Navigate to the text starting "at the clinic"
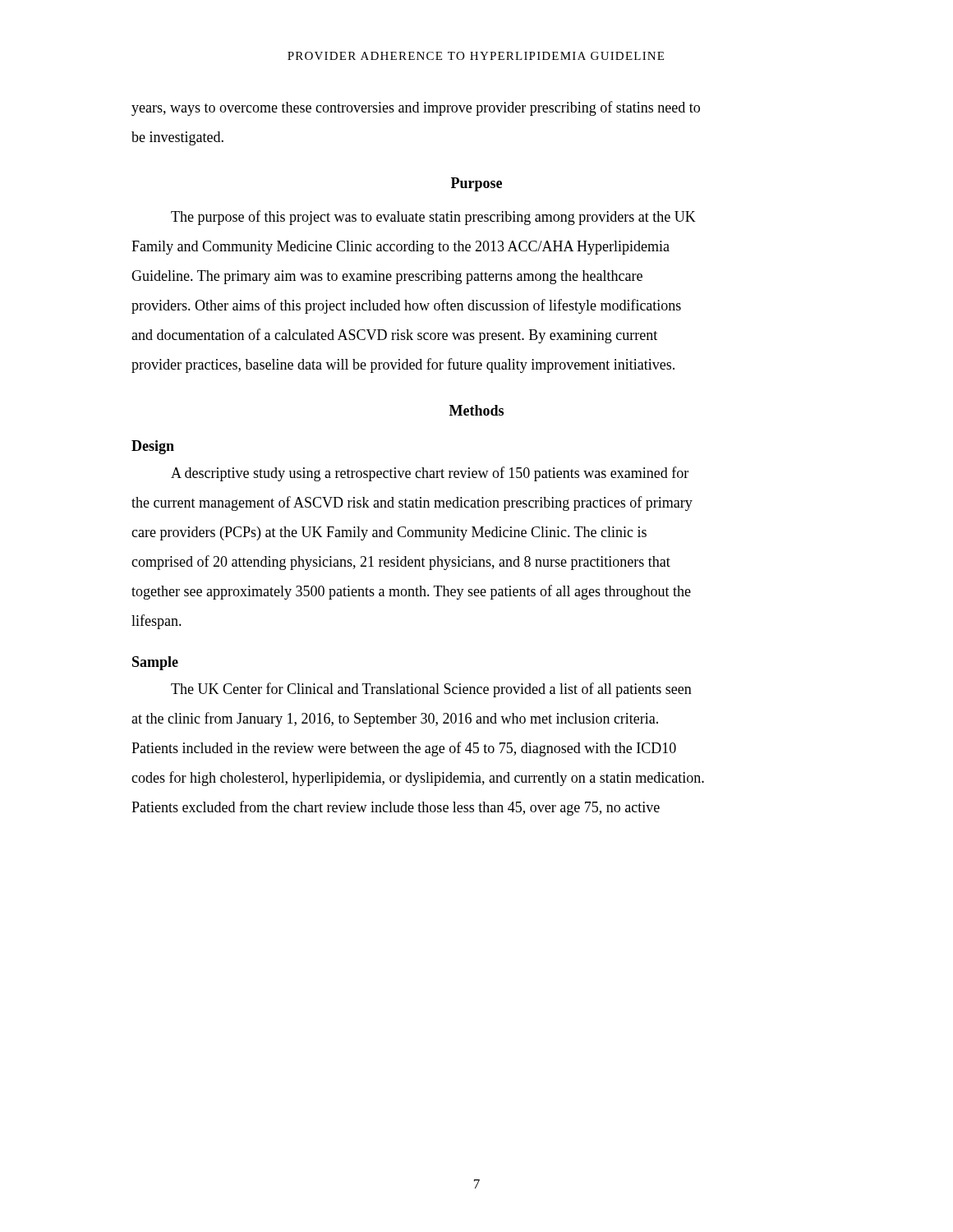The height and width of the screenshot is (1232, 953). 395,719
